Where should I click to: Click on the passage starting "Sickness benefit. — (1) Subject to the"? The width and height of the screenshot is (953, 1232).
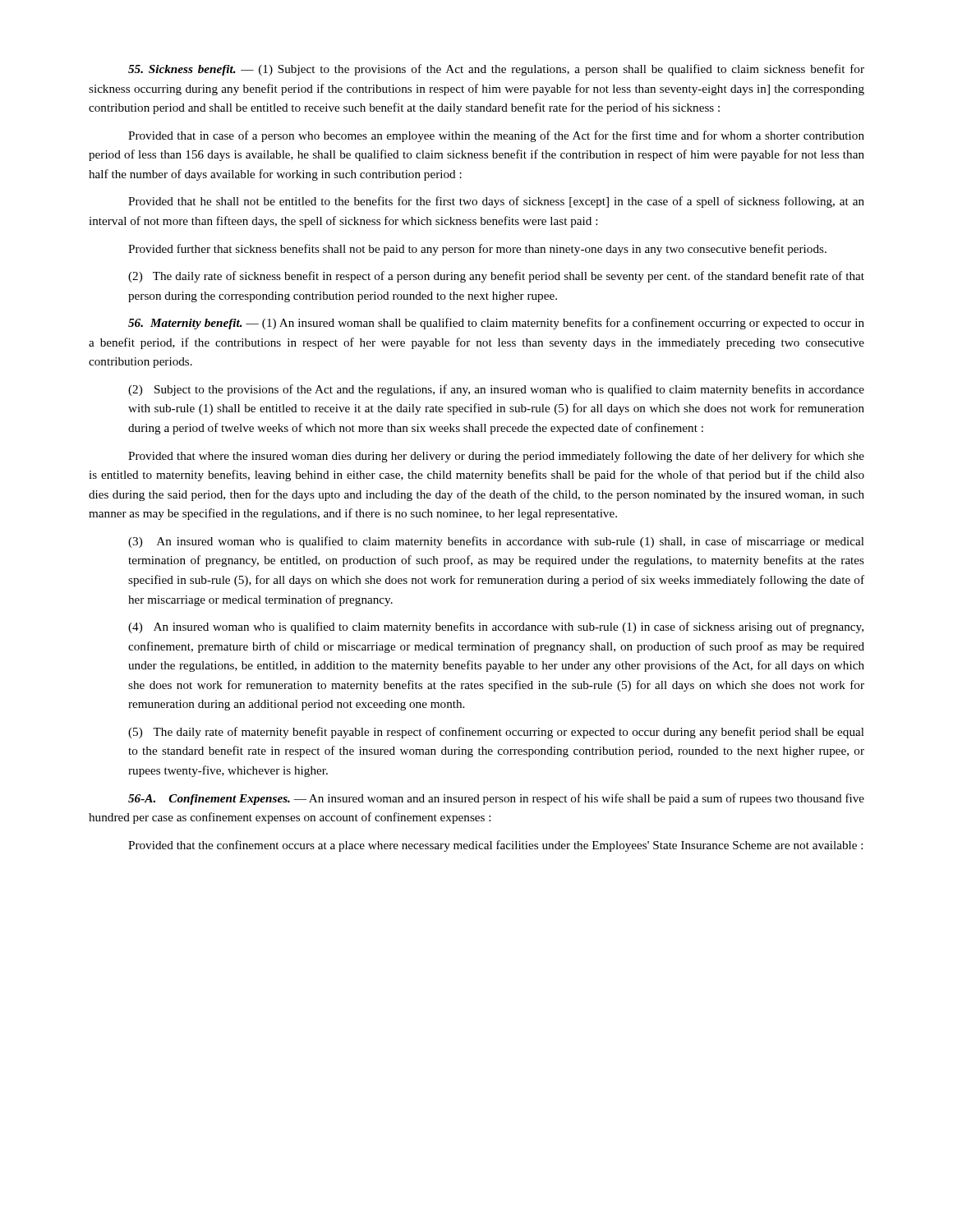(476, 457)
